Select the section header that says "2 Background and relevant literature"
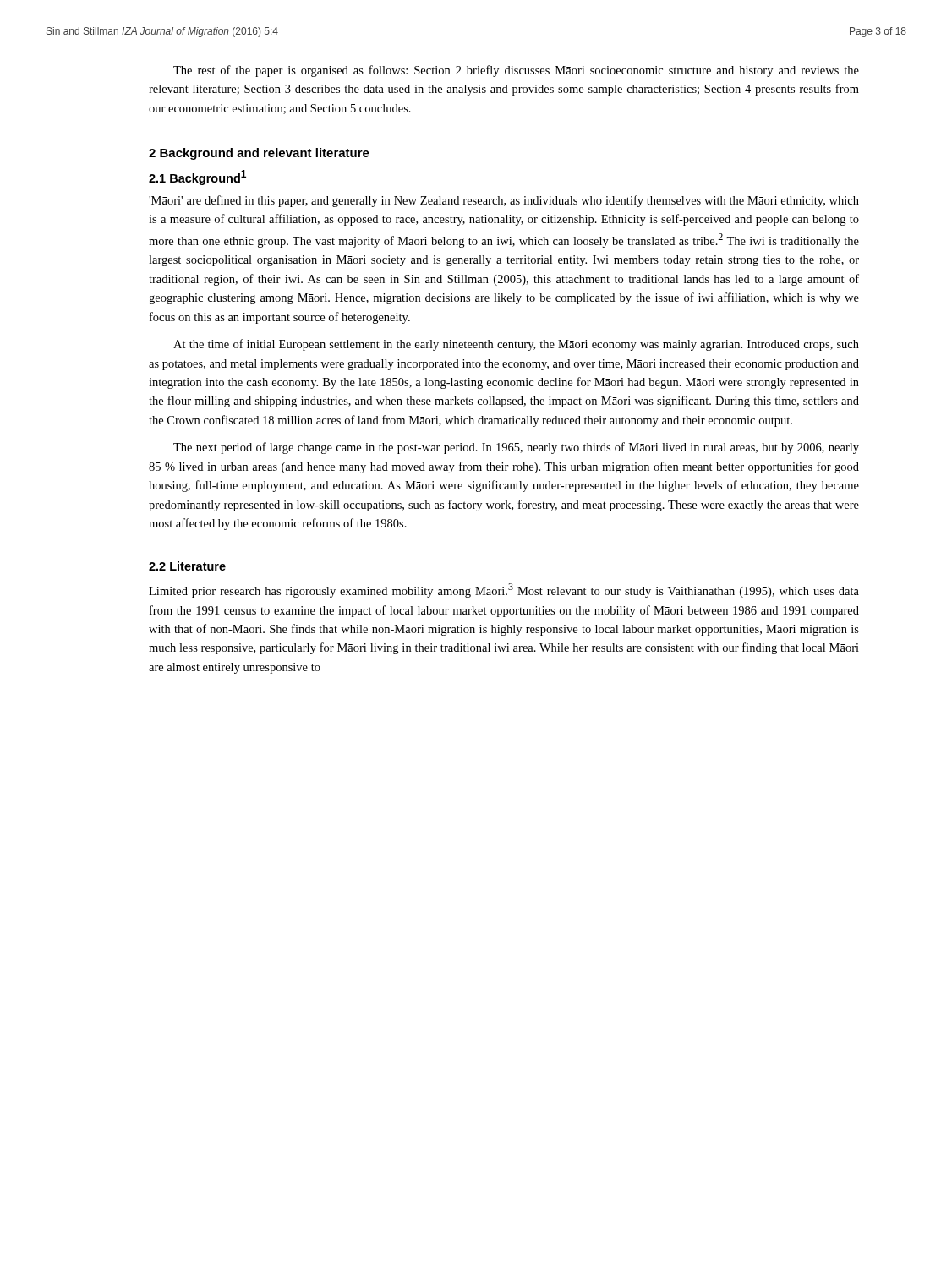 [x=259, y=153]
